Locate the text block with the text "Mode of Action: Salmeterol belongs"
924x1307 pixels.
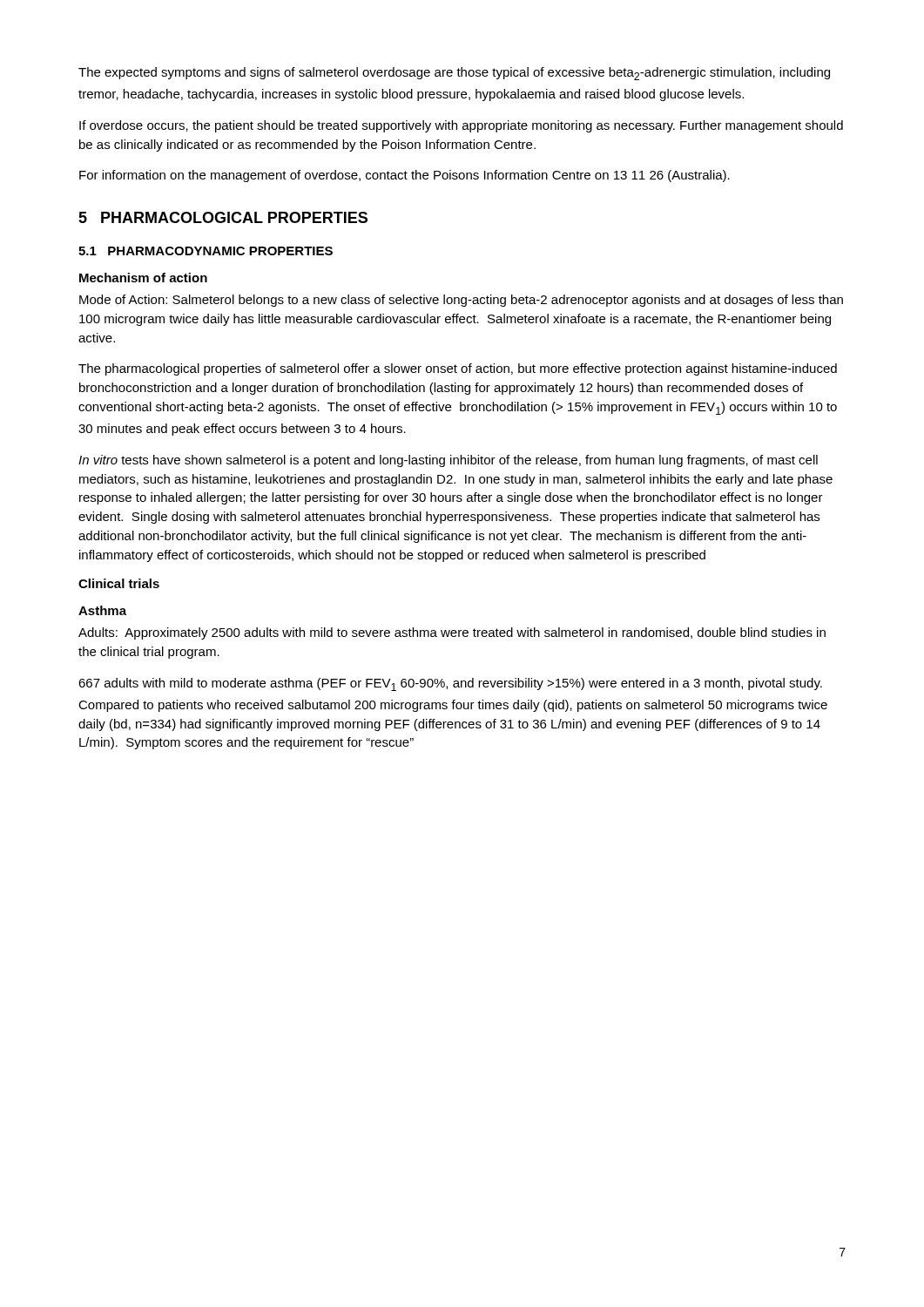tap(461, 318)
